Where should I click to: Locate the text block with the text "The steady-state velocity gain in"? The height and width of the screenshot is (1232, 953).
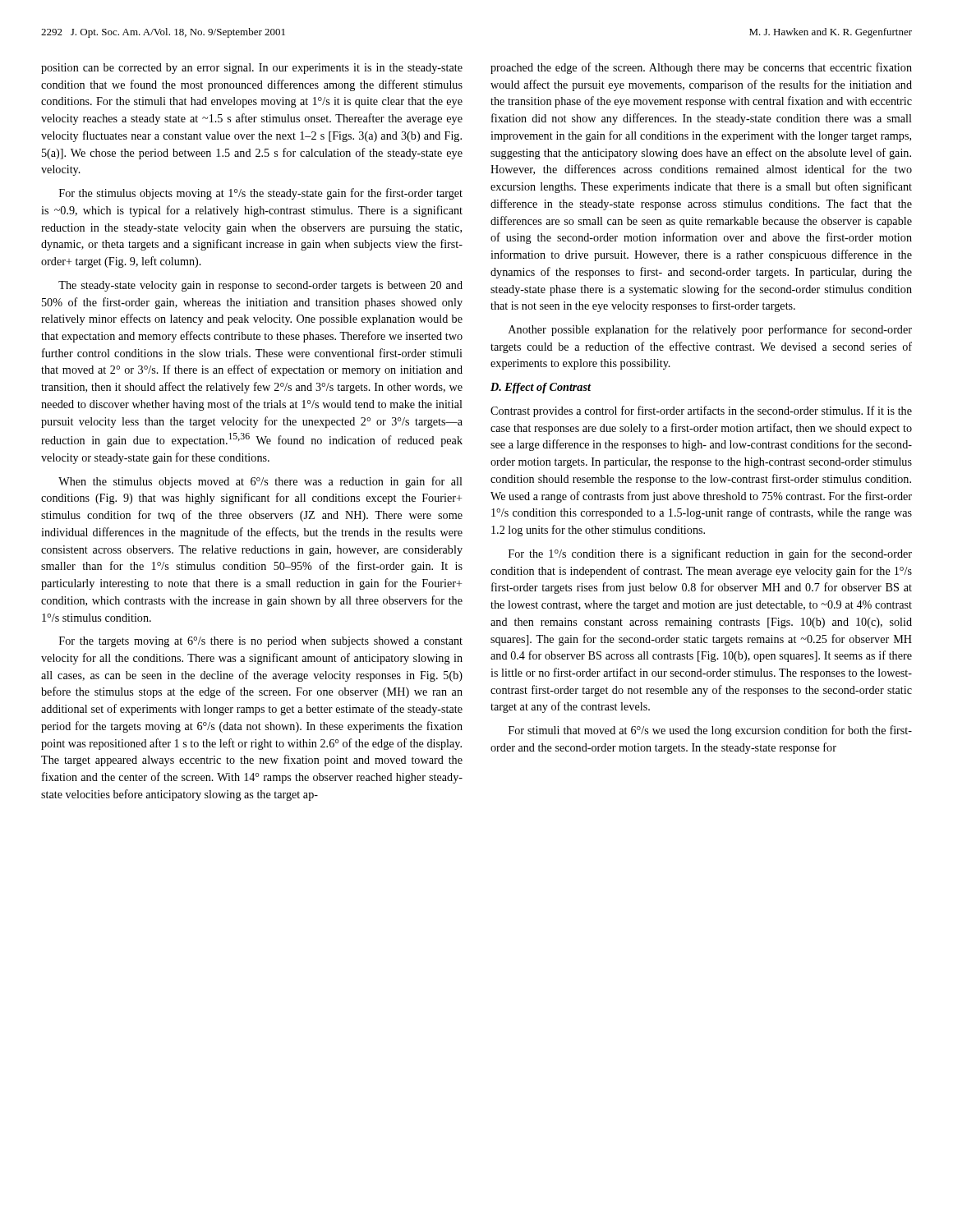[252, 371]
